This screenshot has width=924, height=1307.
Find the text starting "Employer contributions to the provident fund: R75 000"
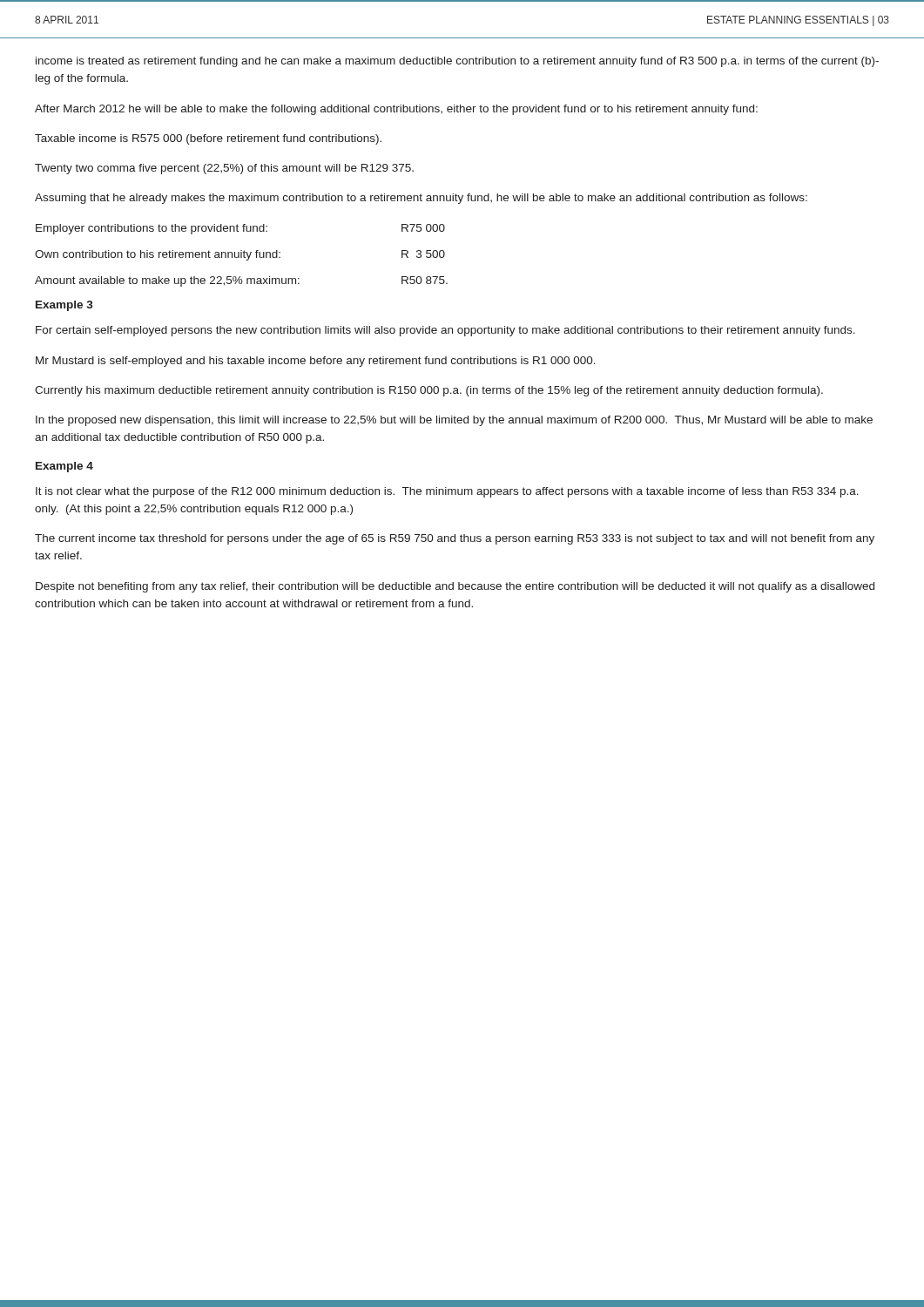(270, 228)
